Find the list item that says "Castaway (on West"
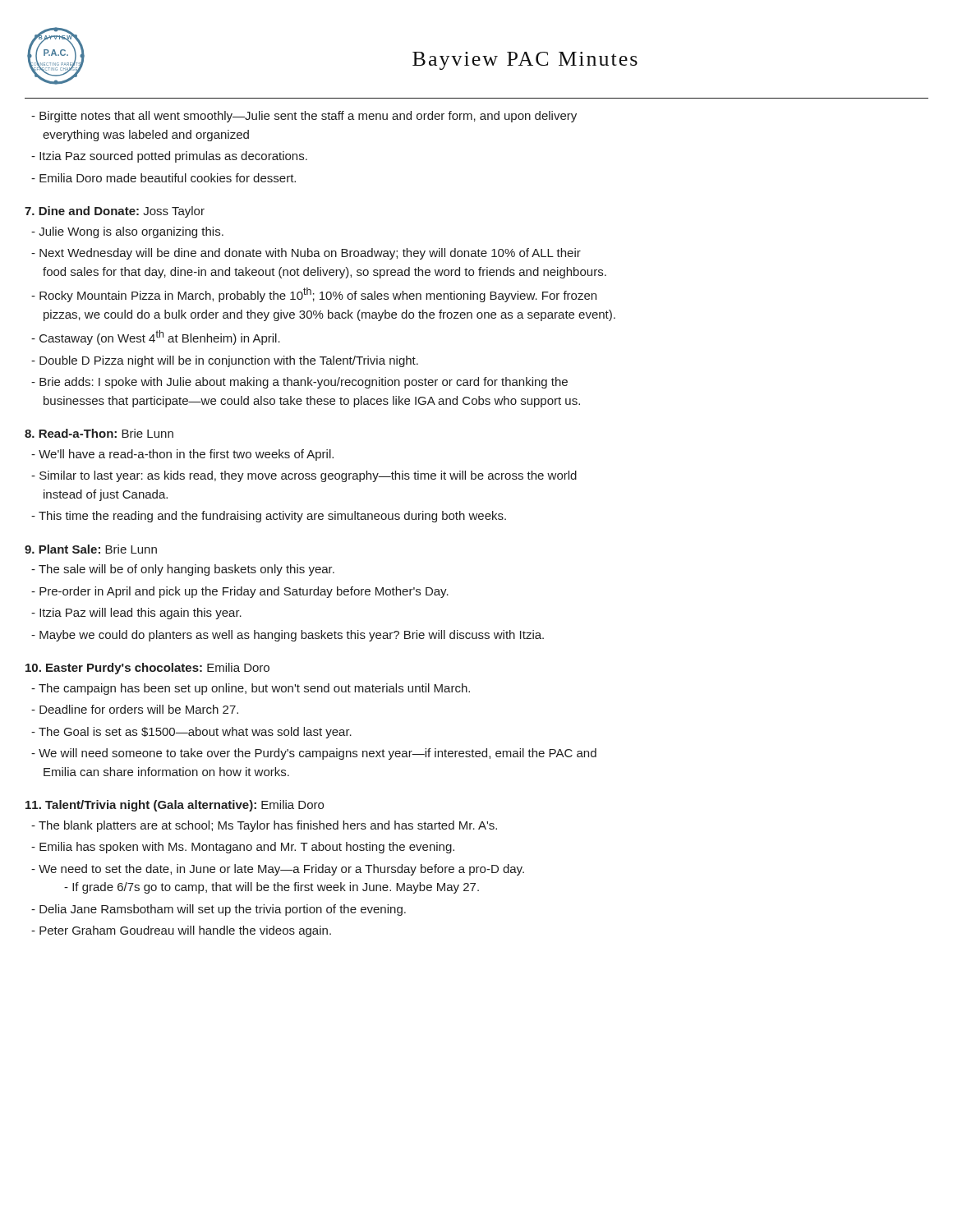The height and width of the screenshot is (1232, 953). 156,337
